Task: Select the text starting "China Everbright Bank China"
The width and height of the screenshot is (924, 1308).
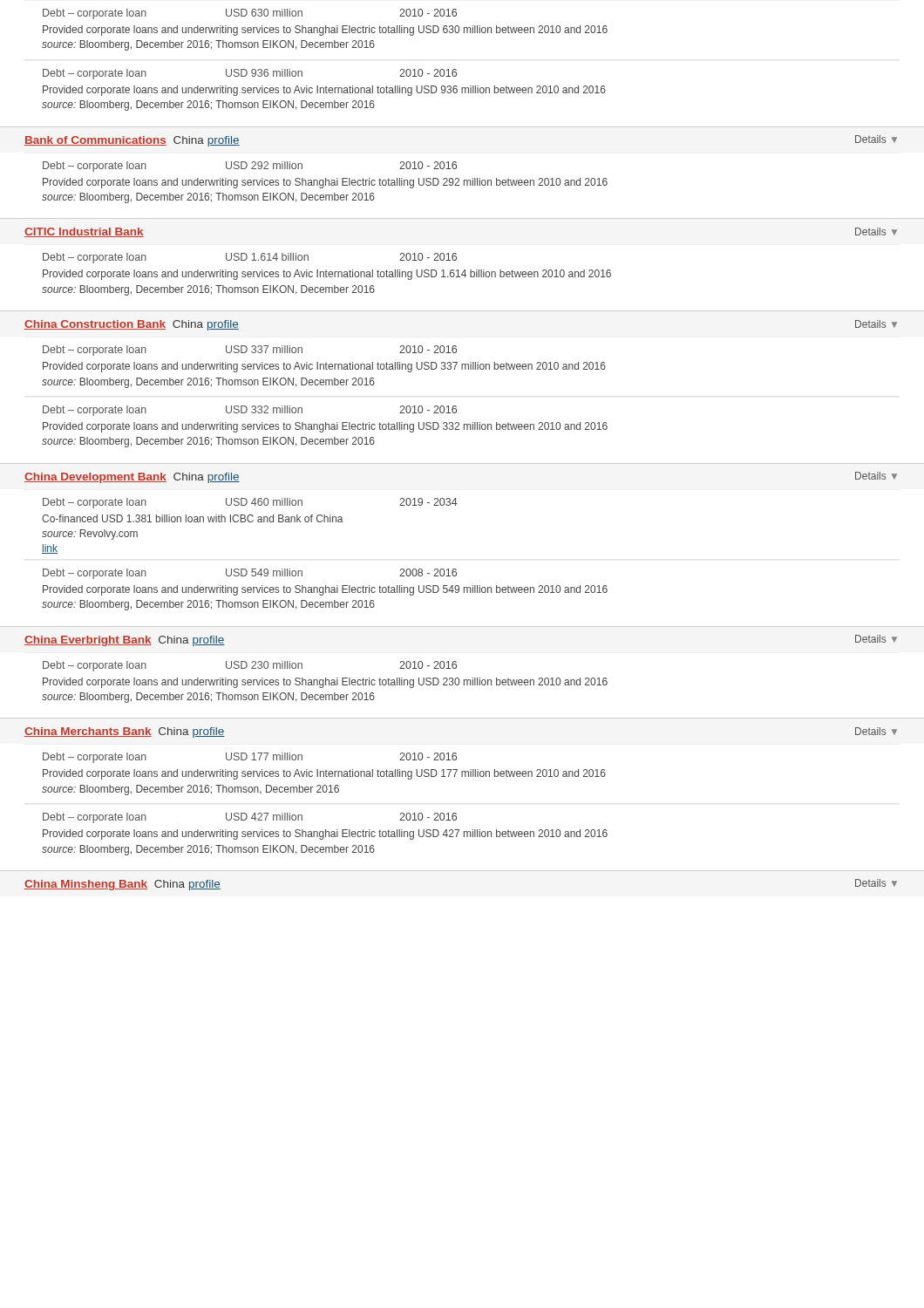Action: click(129, 640)
